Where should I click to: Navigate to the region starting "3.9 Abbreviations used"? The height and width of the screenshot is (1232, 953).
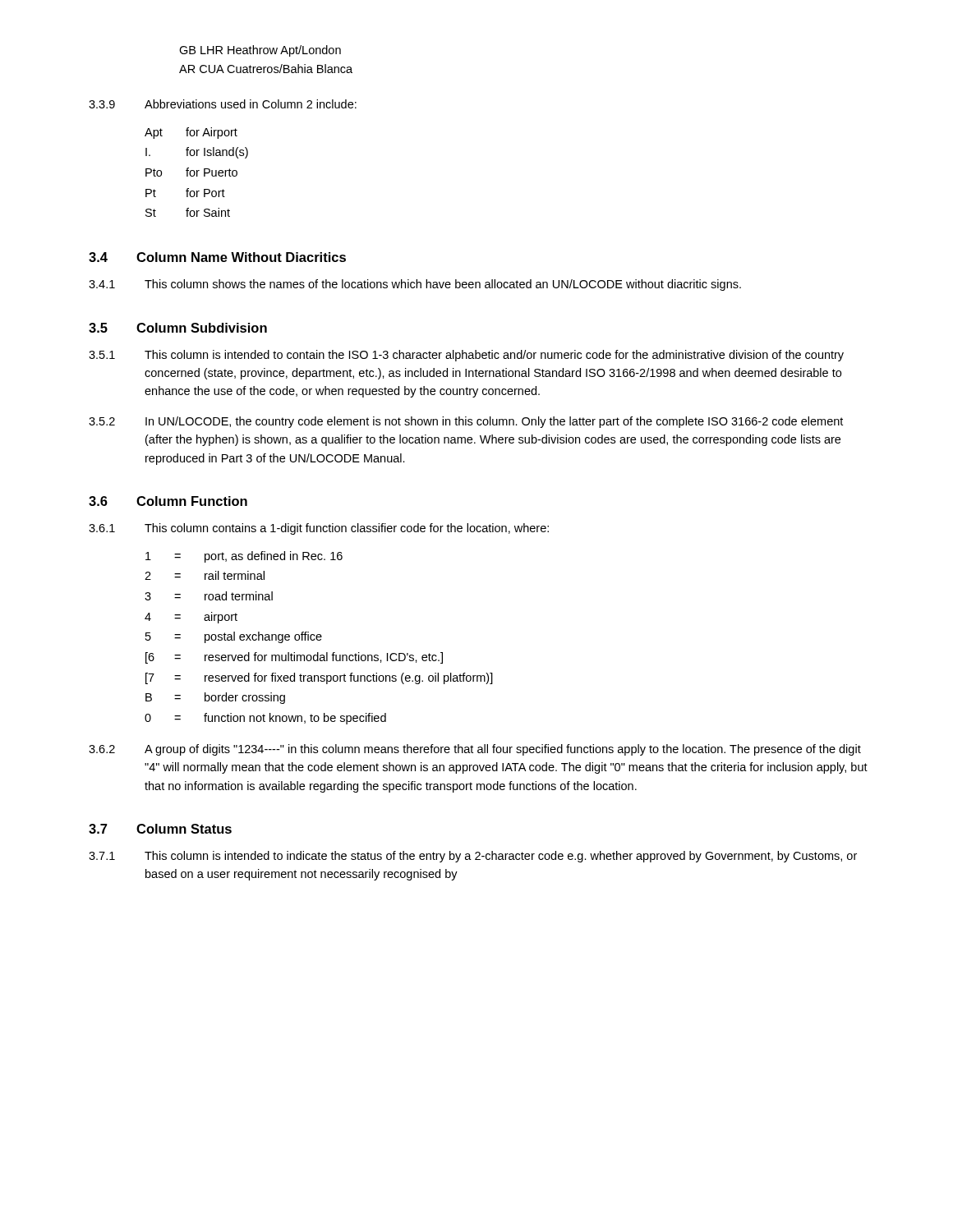223,104
